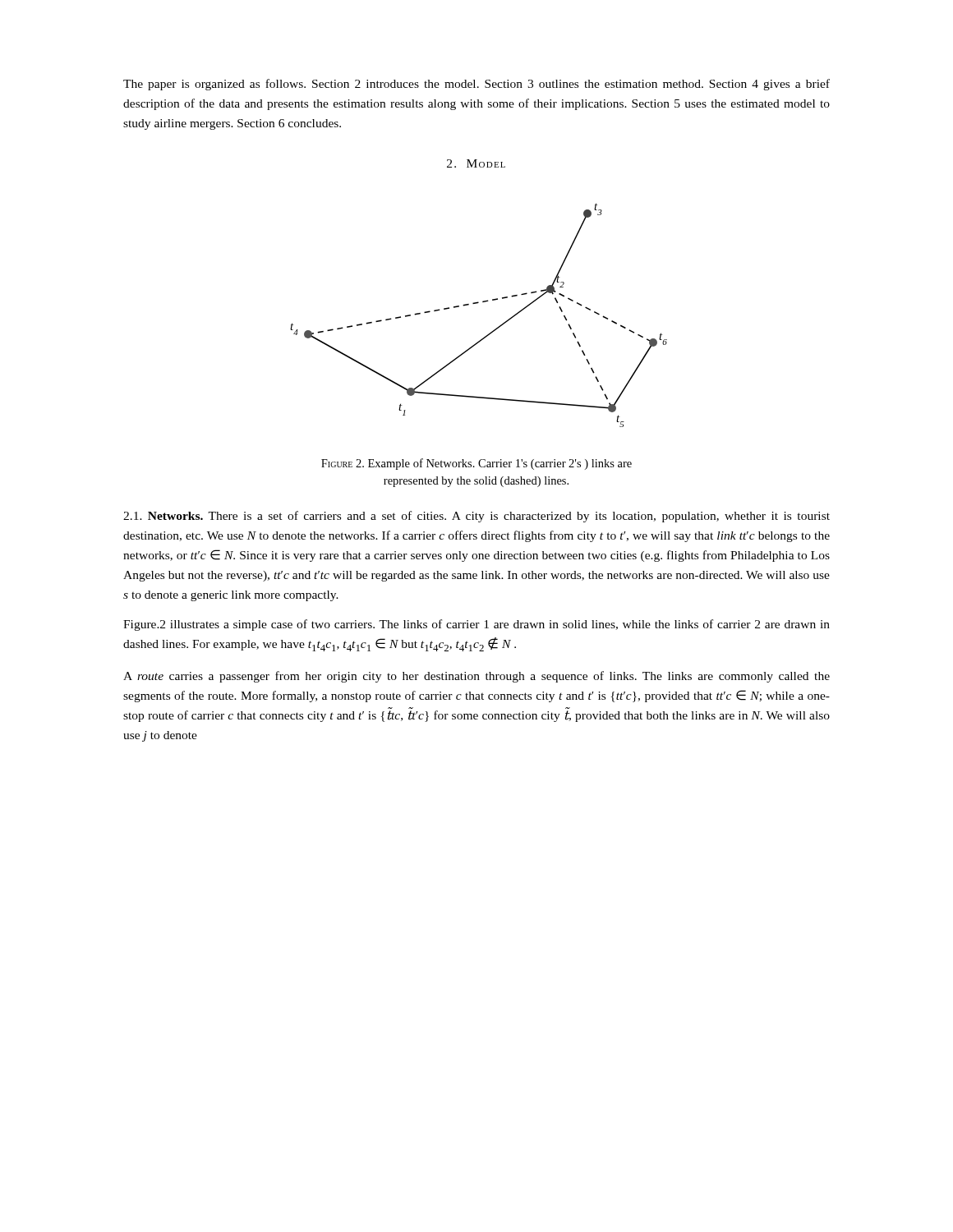Navigate to the block starting "Figure.2 illustrates a simple"

476,635
